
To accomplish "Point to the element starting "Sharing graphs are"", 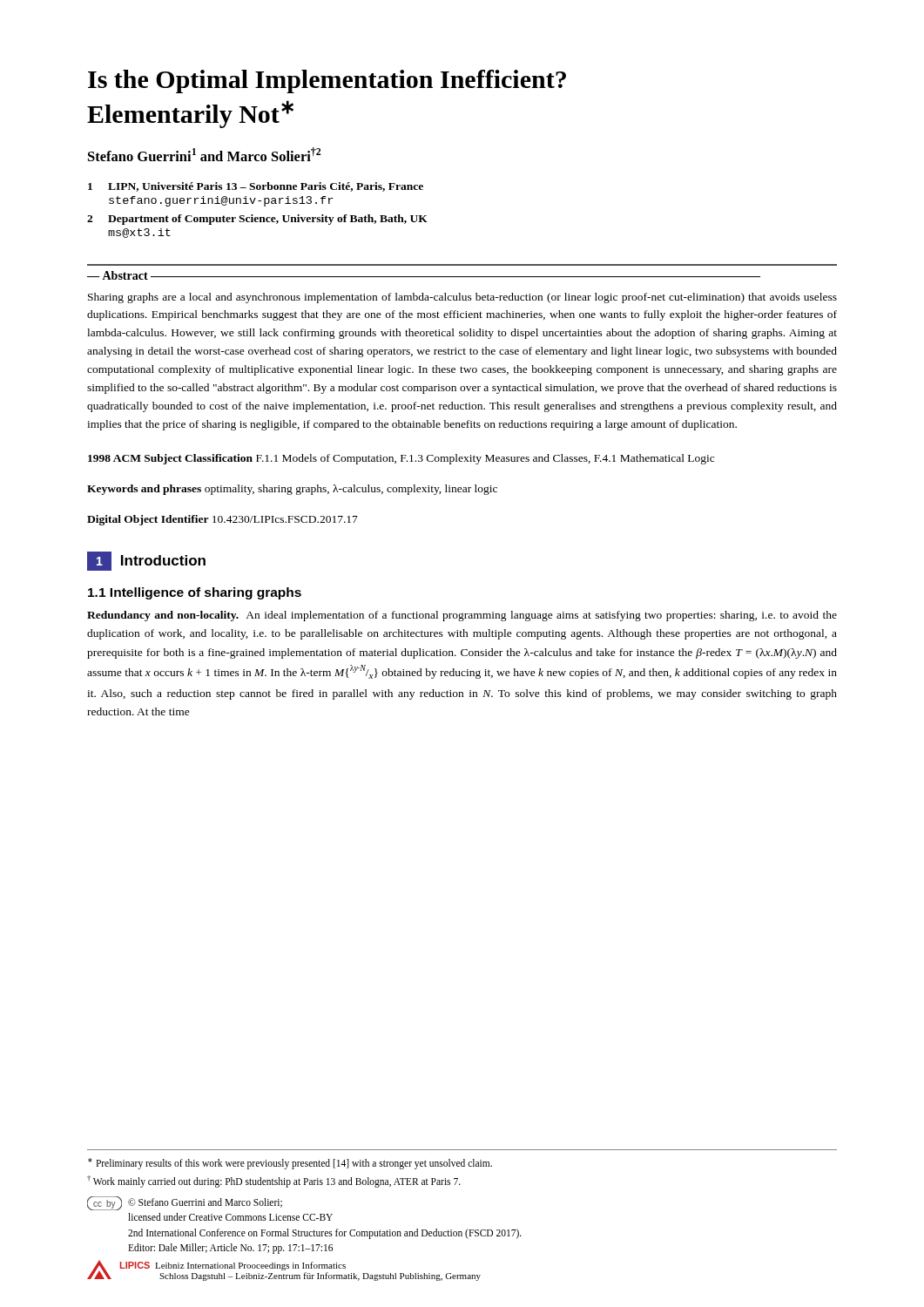I will pyautogui.click(x=462, y=360).
